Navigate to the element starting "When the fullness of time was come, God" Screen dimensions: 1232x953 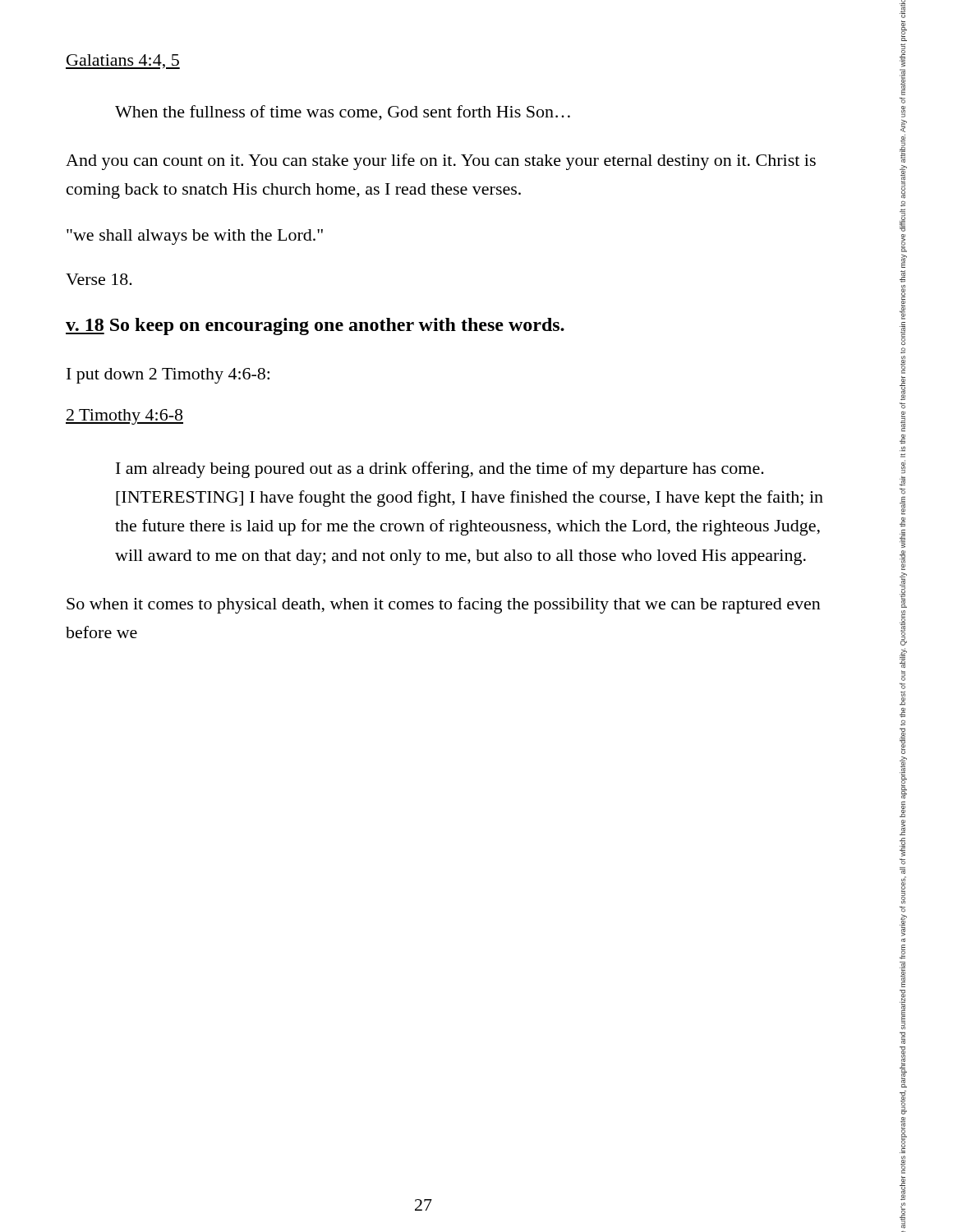tap(343, 111)
